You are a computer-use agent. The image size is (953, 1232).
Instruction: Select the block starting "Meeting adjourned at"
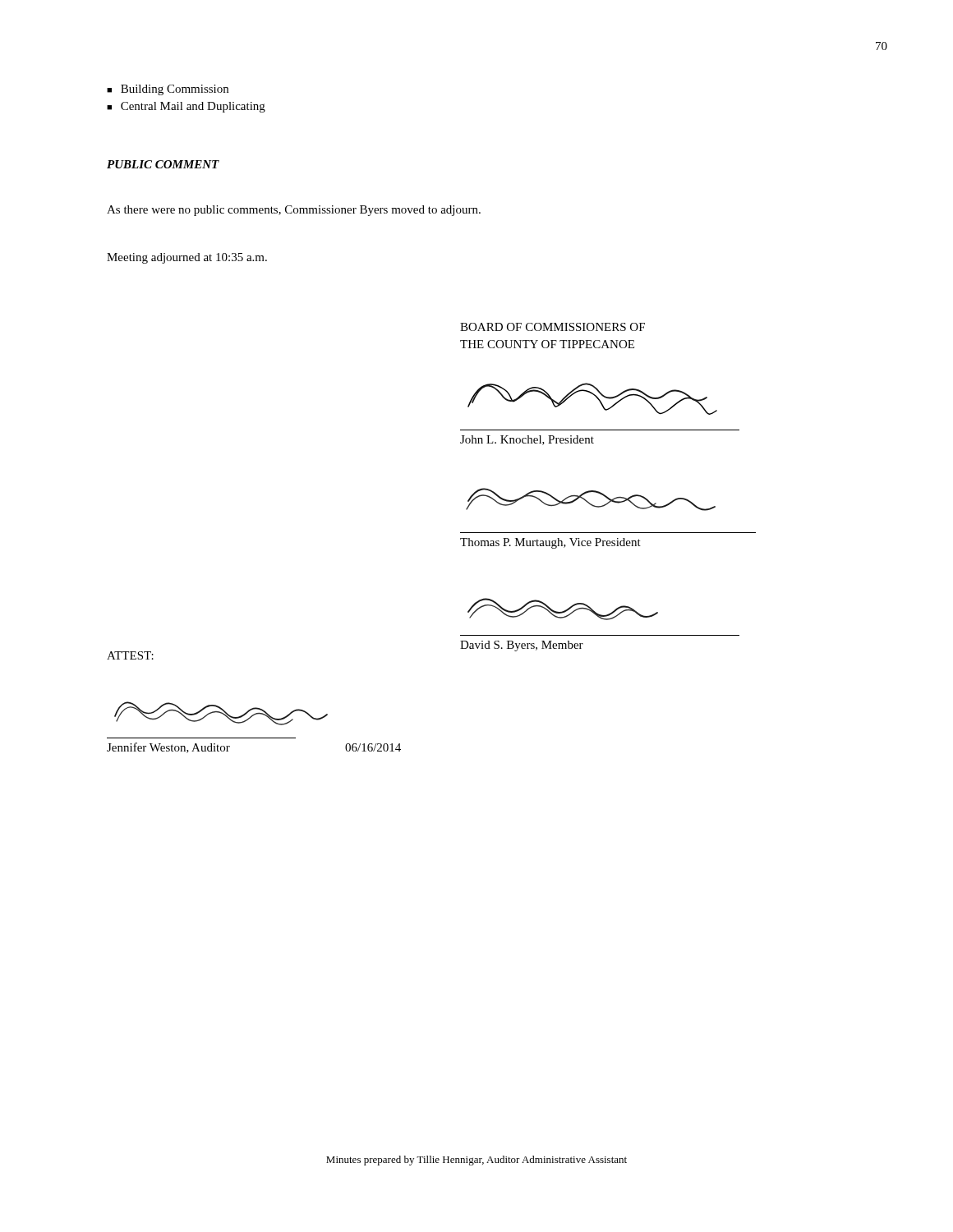pyautogui.click(x=187, y=257)
